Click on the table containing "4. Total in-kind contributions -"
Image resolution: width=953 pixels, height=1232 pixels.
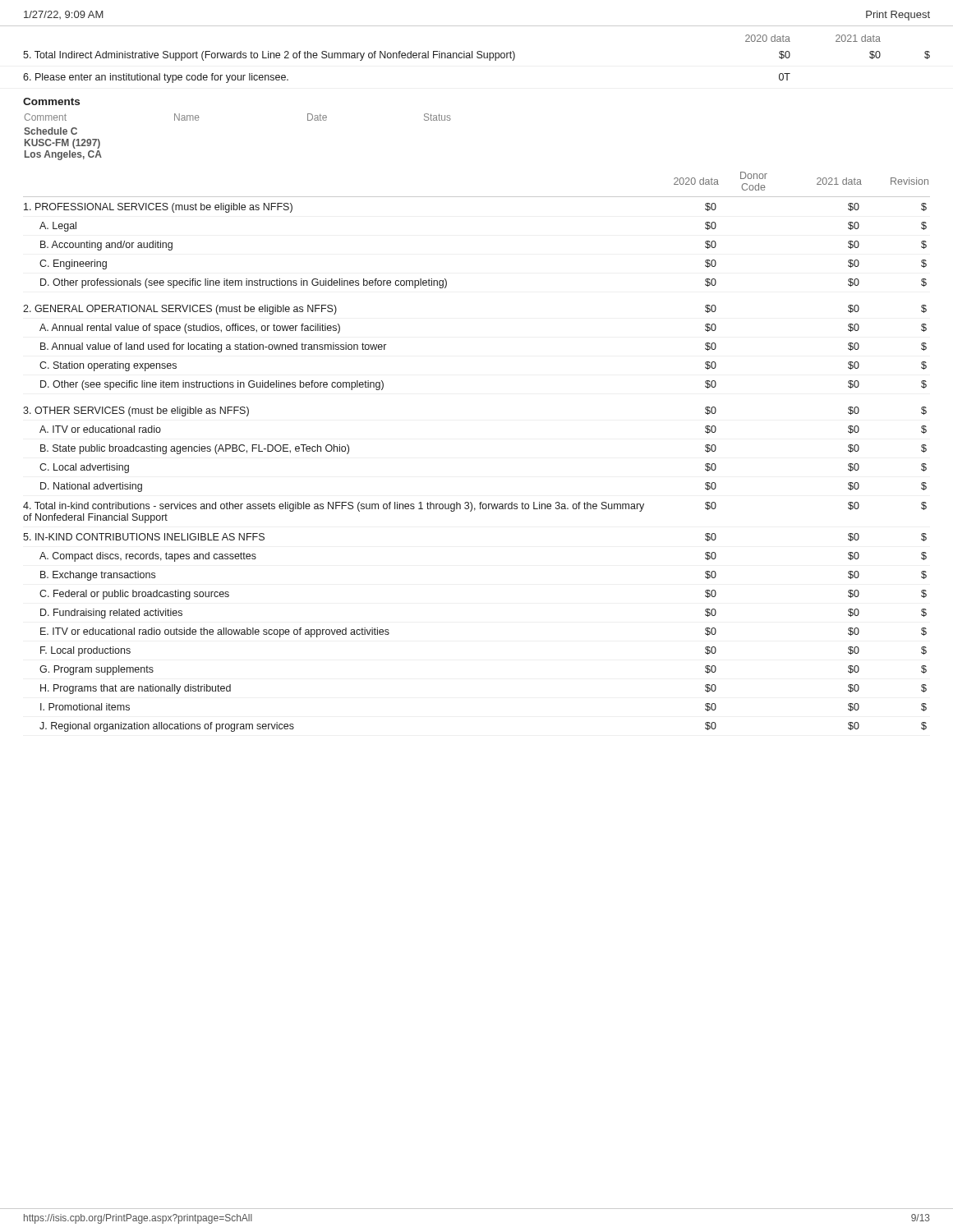(476, 451)
